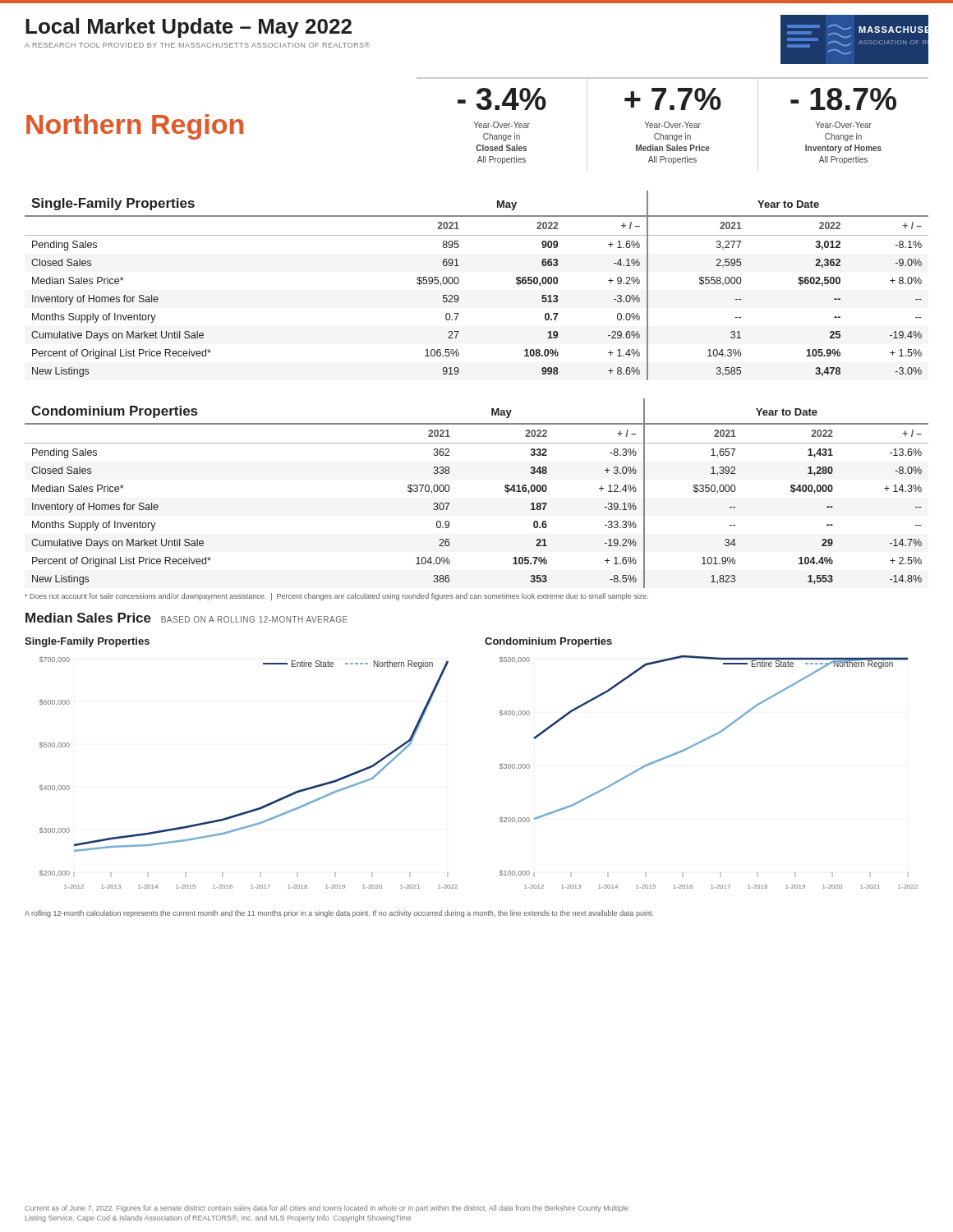Image resolution: width=953 pixels, height=1232 pixels.
Task: Where is the passage that starts "Does not account for sale concessions and/or"?
Action: click(x=337, y=596)
